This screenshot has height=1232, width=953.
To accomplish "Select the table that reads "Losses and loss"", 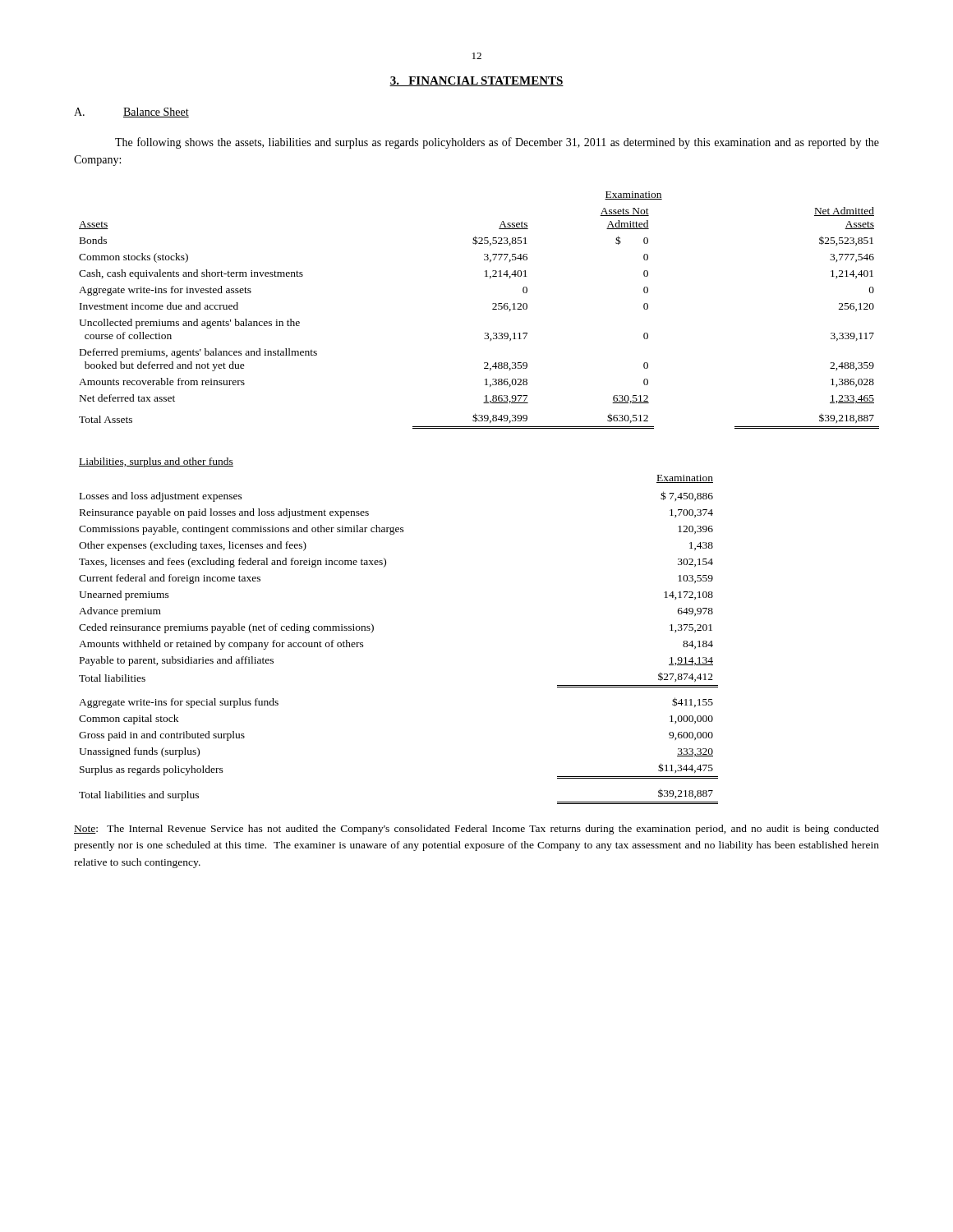I will pos(476,629).
